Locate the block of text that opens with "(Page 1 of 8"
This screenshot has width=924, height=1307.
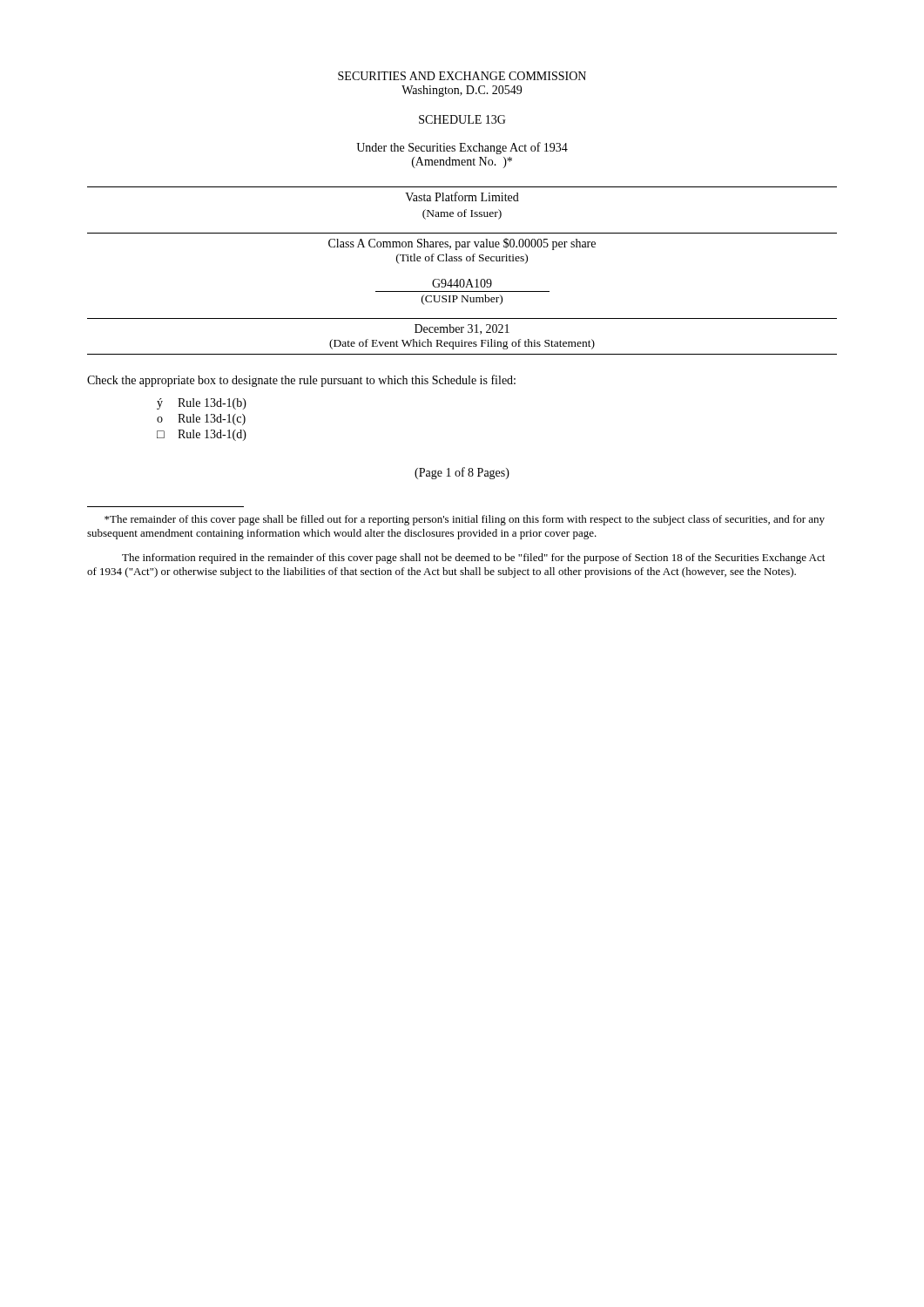pos(462,473)
